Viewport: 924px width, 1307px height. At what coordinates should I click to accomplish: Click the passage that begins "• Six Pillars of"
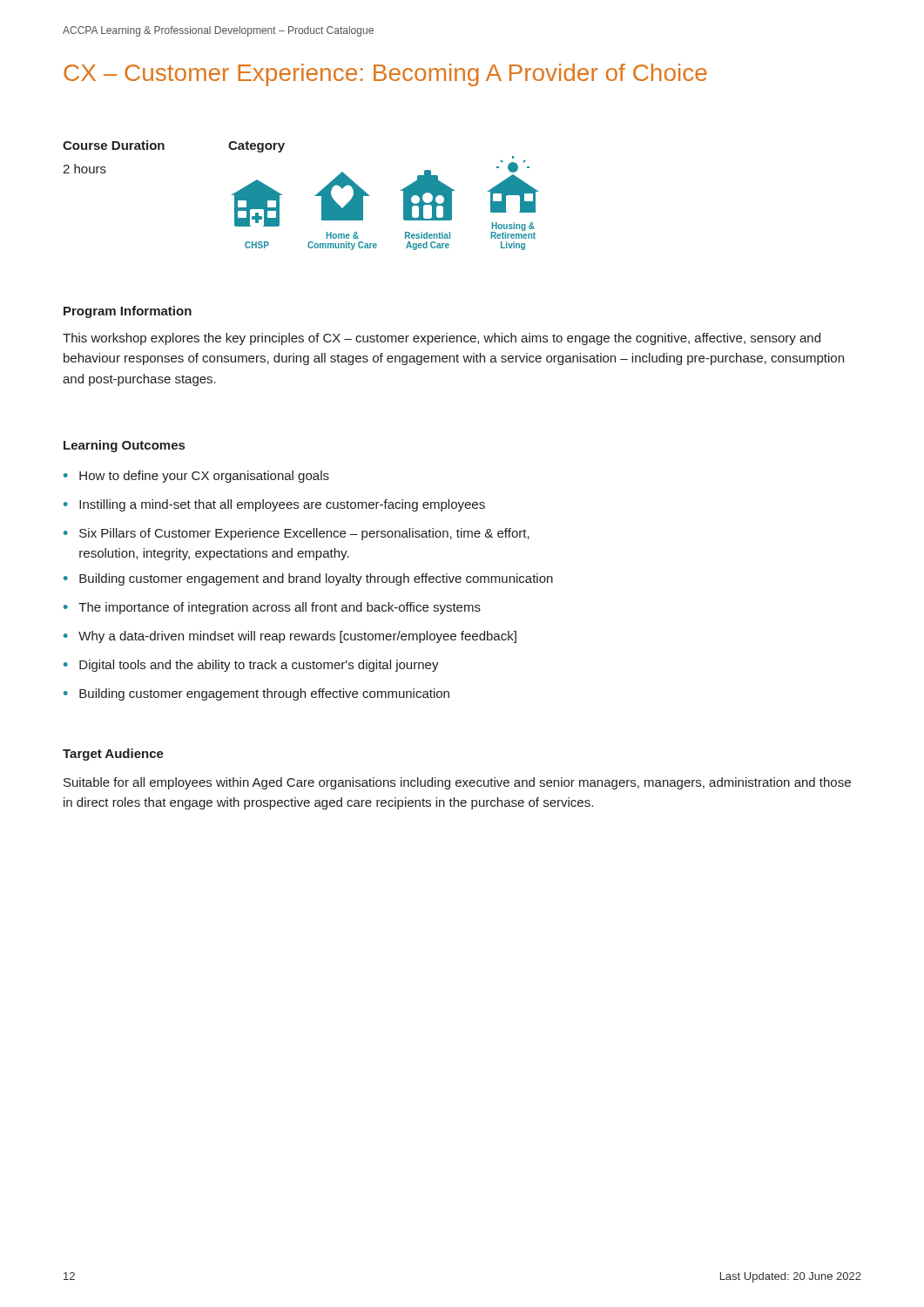296,543
